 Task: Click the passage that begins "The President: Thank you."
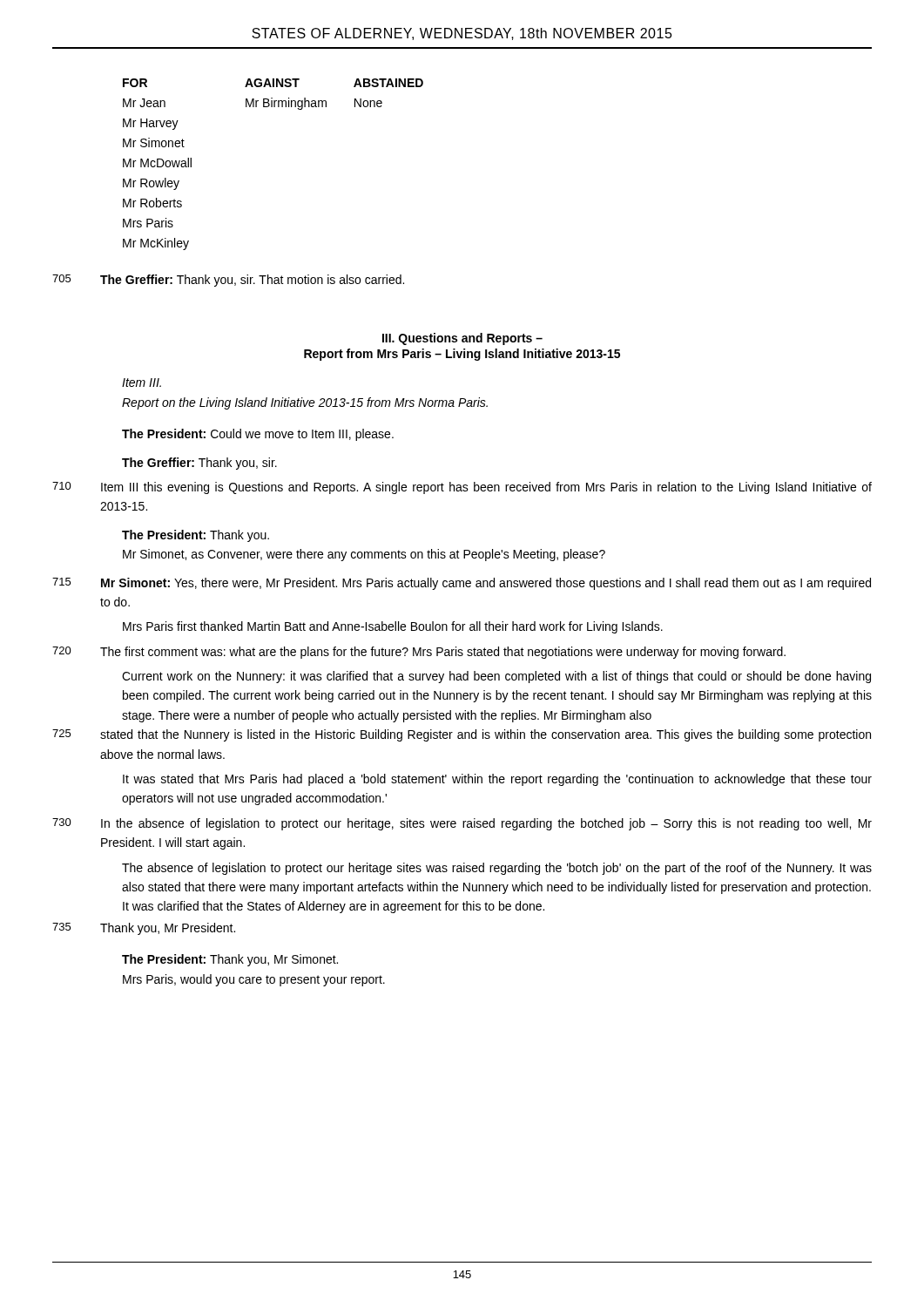(364, 544)
